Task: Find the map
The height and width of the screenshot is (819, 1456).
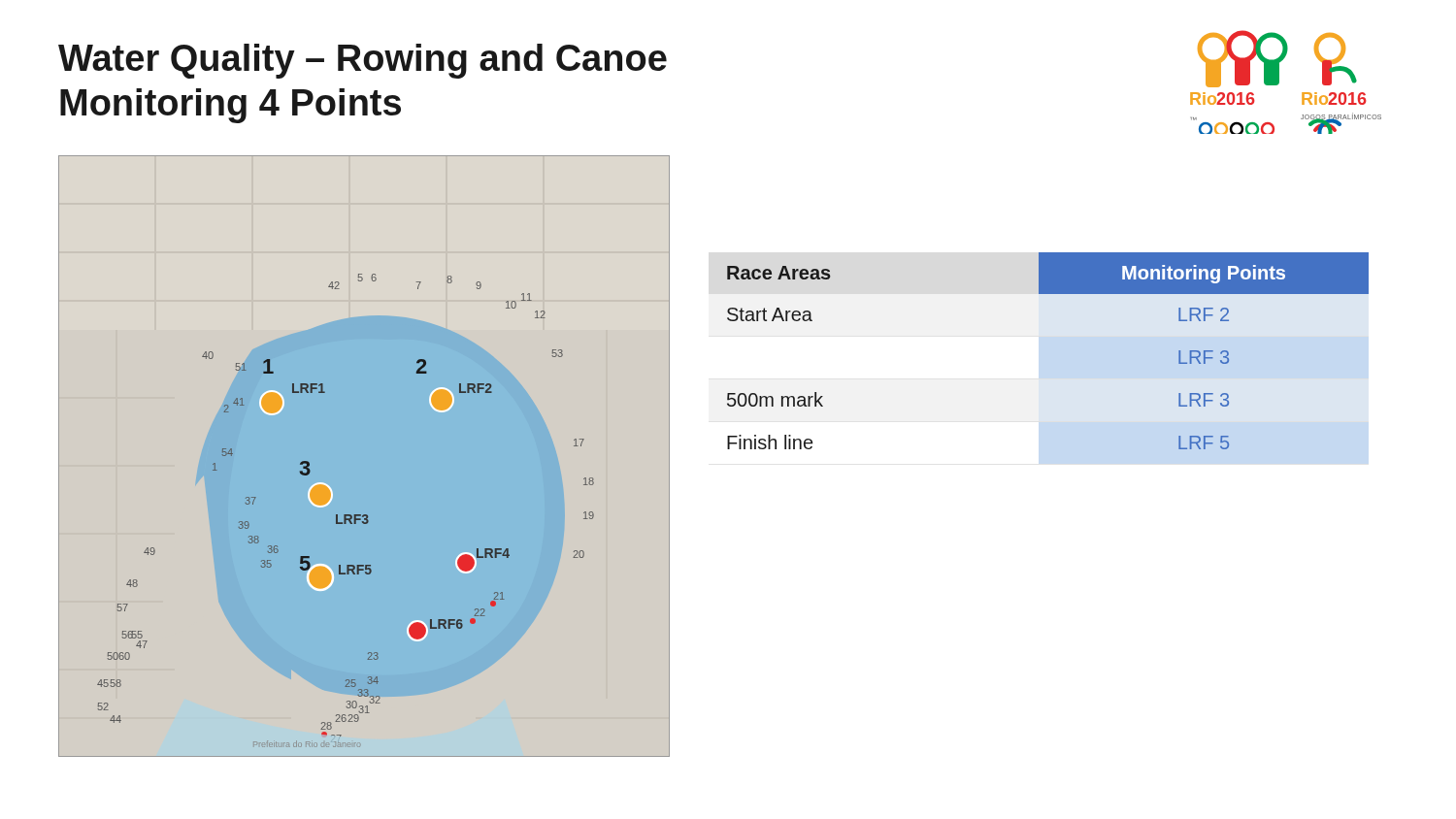Action: tap(364, 456)
